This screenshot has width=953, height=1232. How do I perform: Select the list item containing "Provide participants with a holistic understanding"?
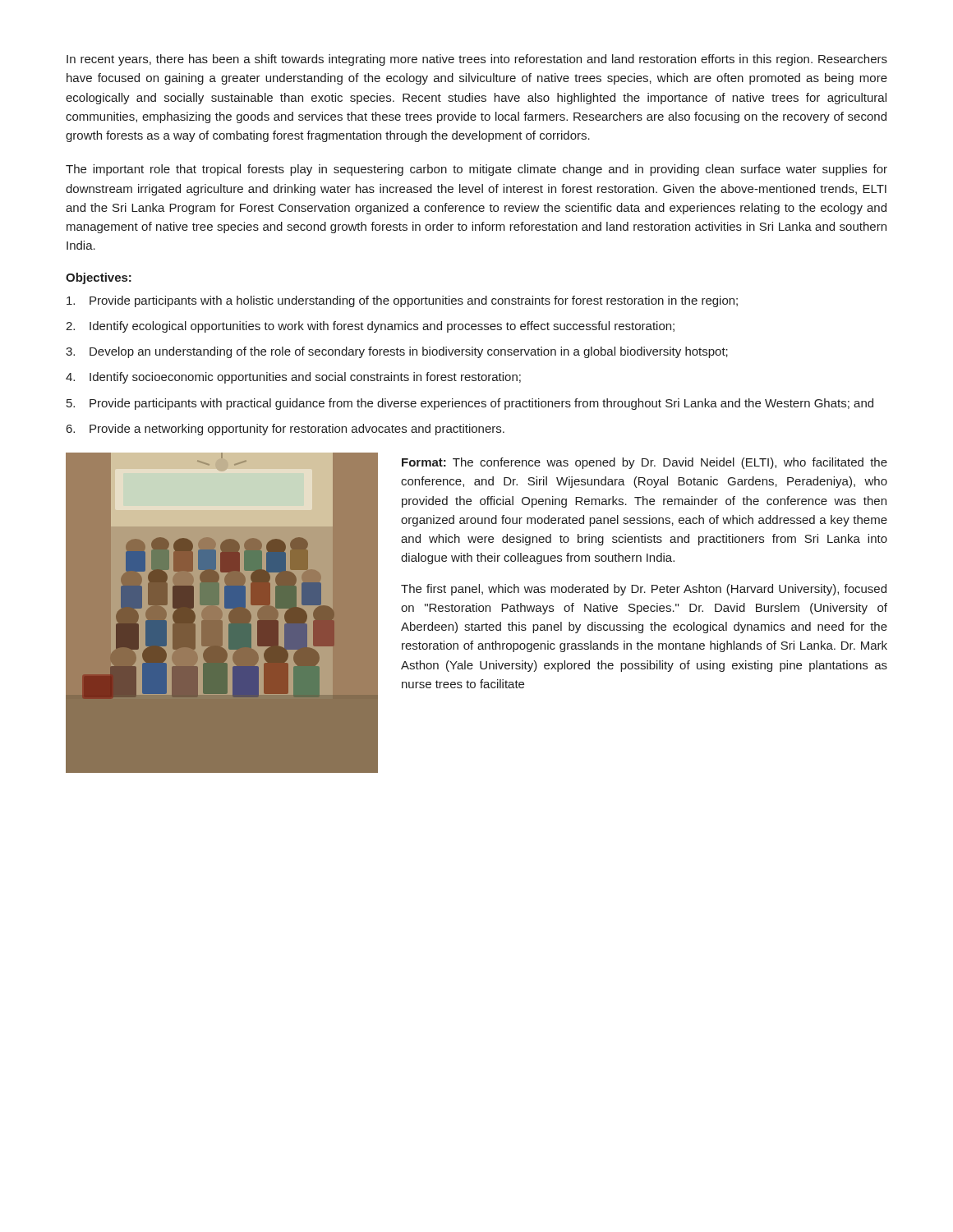tap(476, 300)
